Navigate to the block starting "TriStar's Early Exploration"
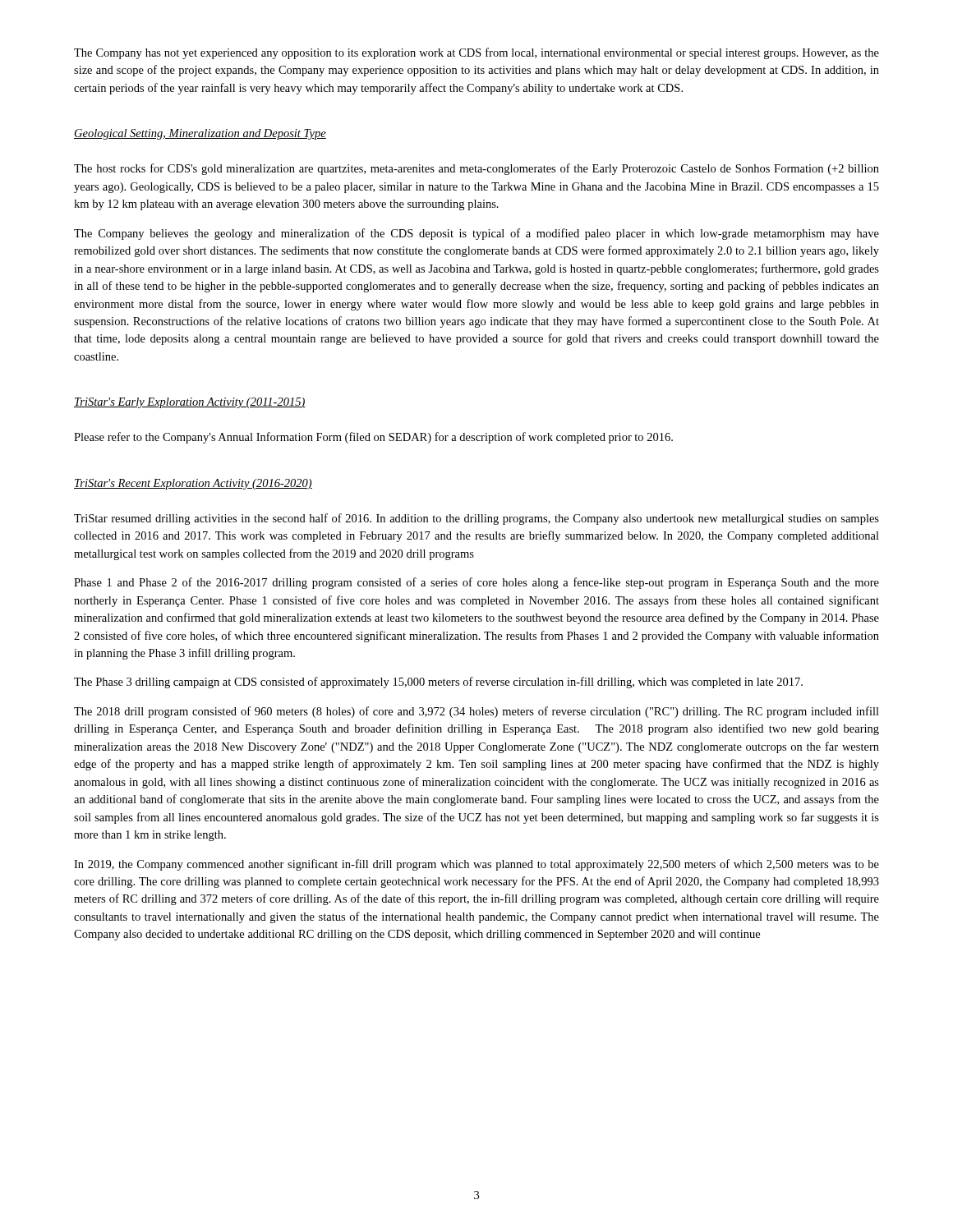 pyautogui.click(x=190, y=402)
